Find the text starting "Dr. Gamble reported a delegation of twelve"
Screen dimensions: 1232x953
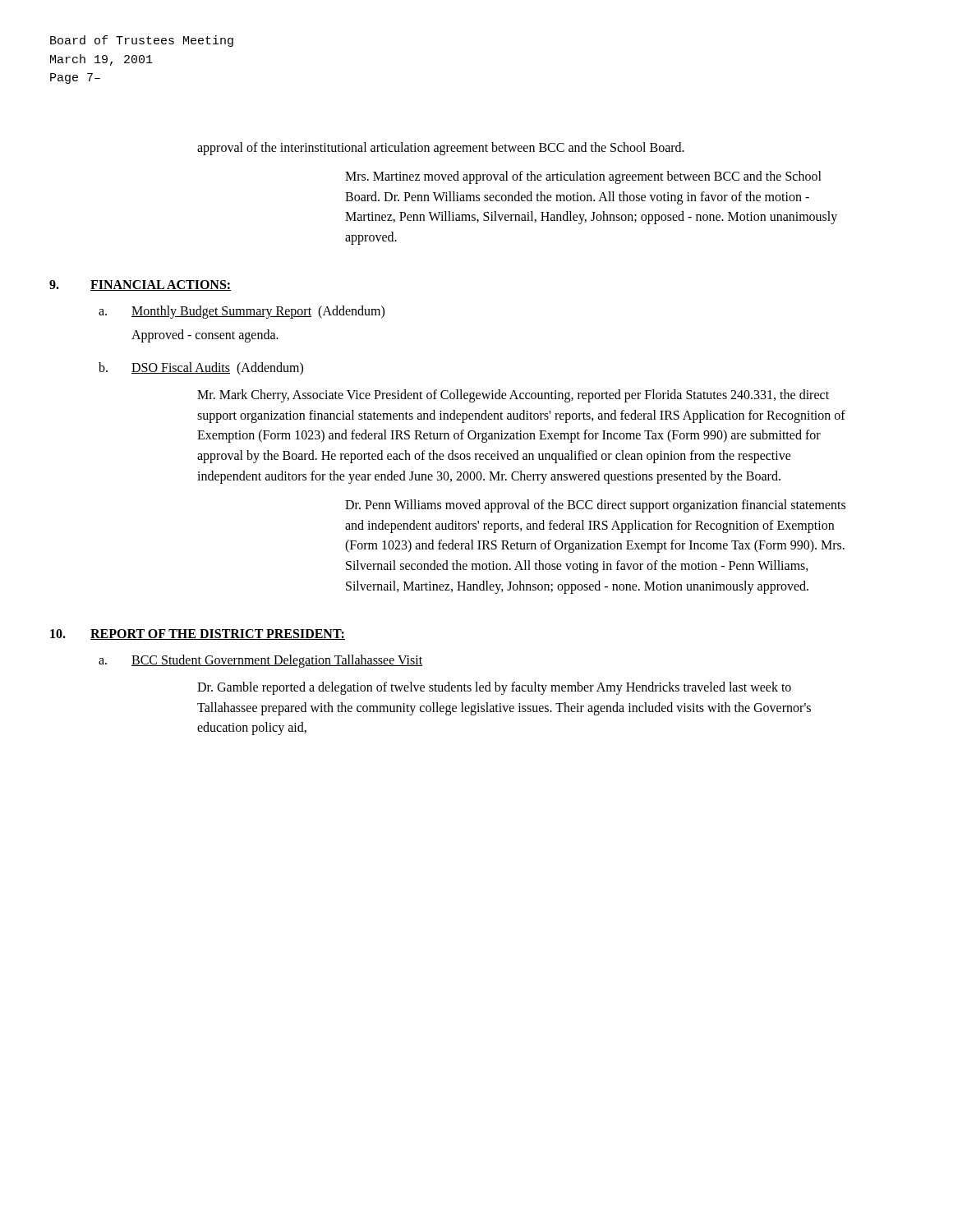tap(504, 707)
